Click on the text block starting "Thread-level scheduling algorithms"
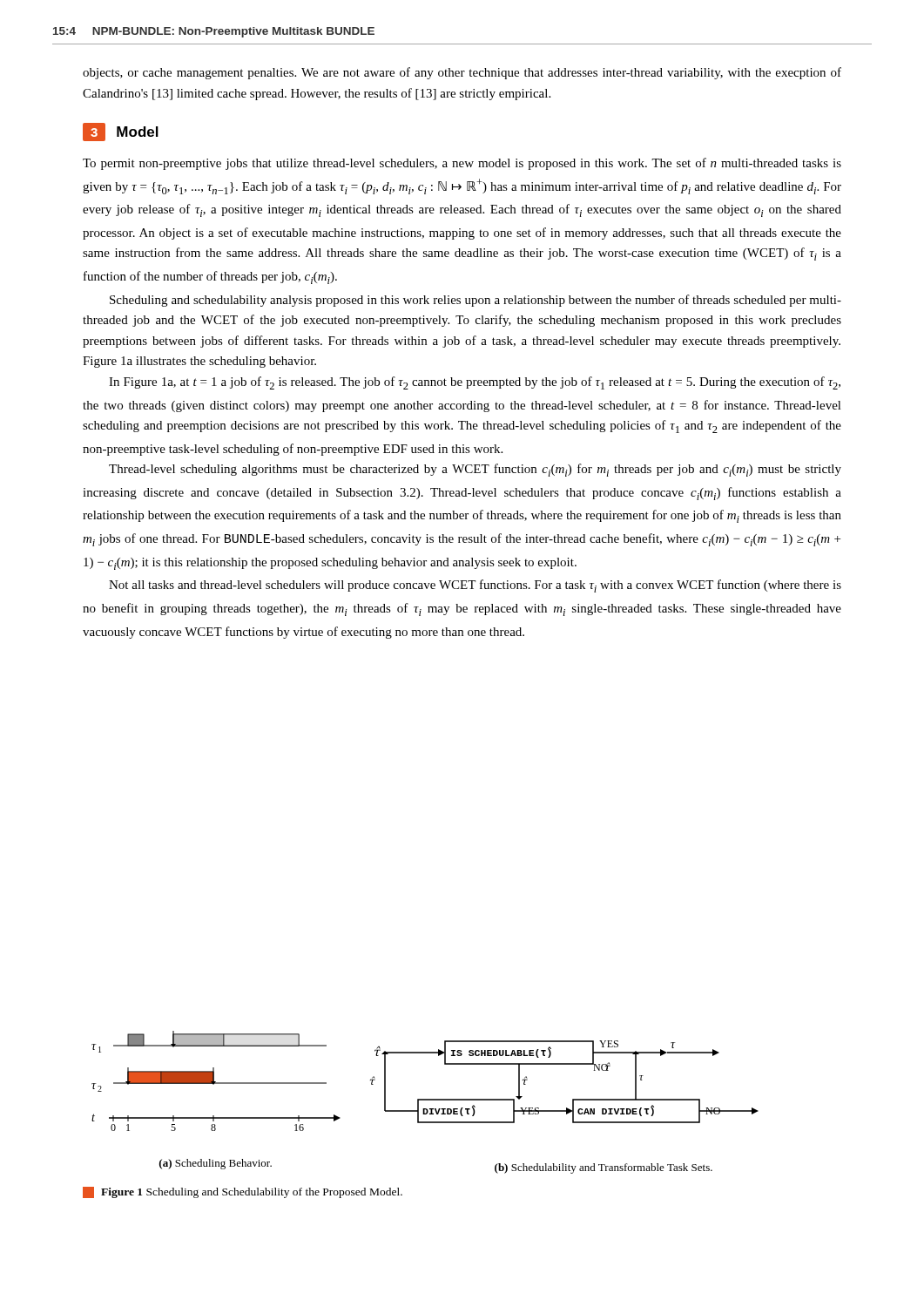The height and width of the screenshot is (1307, 924). click(x=462, y=517)
